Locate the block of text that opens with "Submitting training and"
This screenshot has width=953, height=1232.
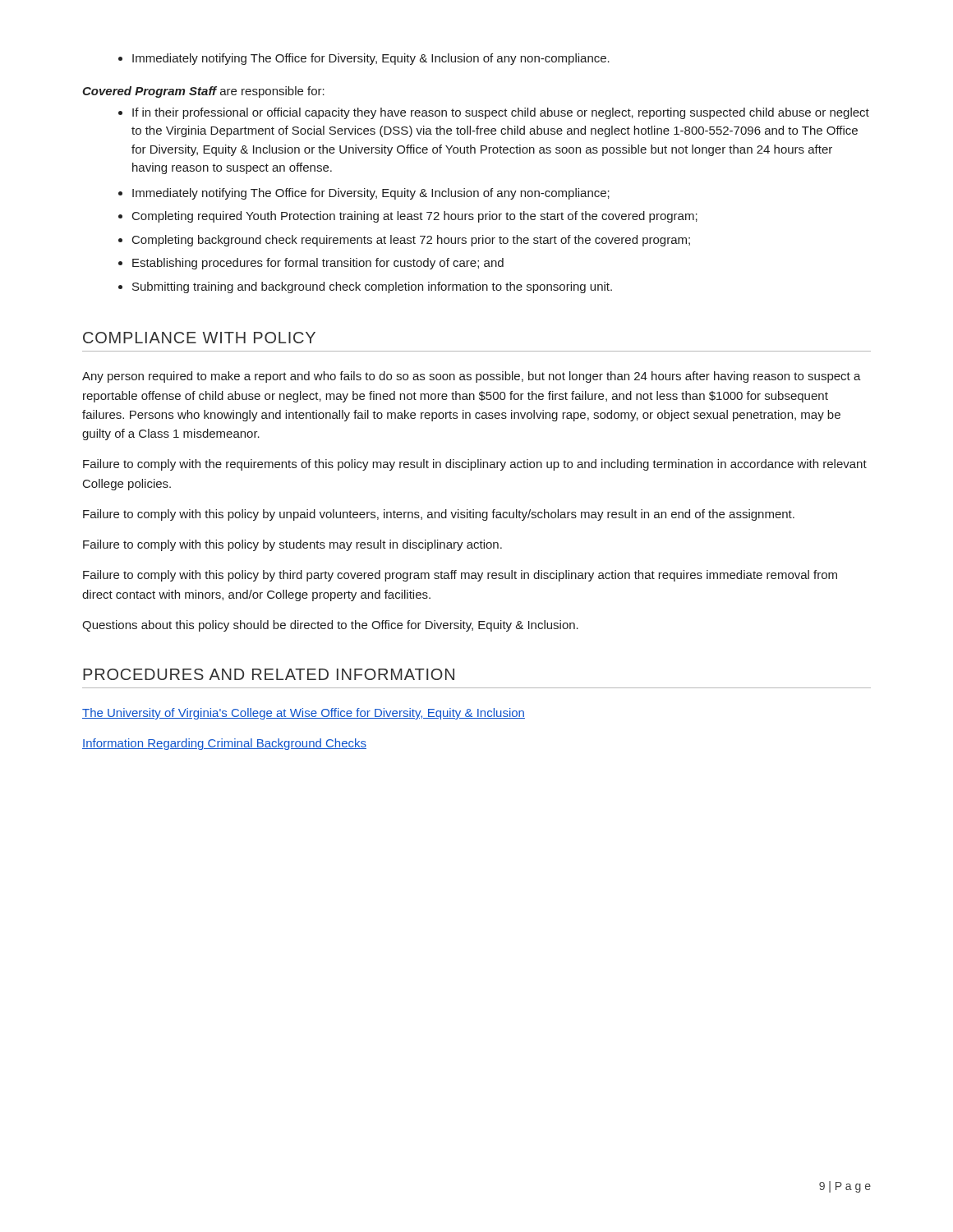pos(501,287)
